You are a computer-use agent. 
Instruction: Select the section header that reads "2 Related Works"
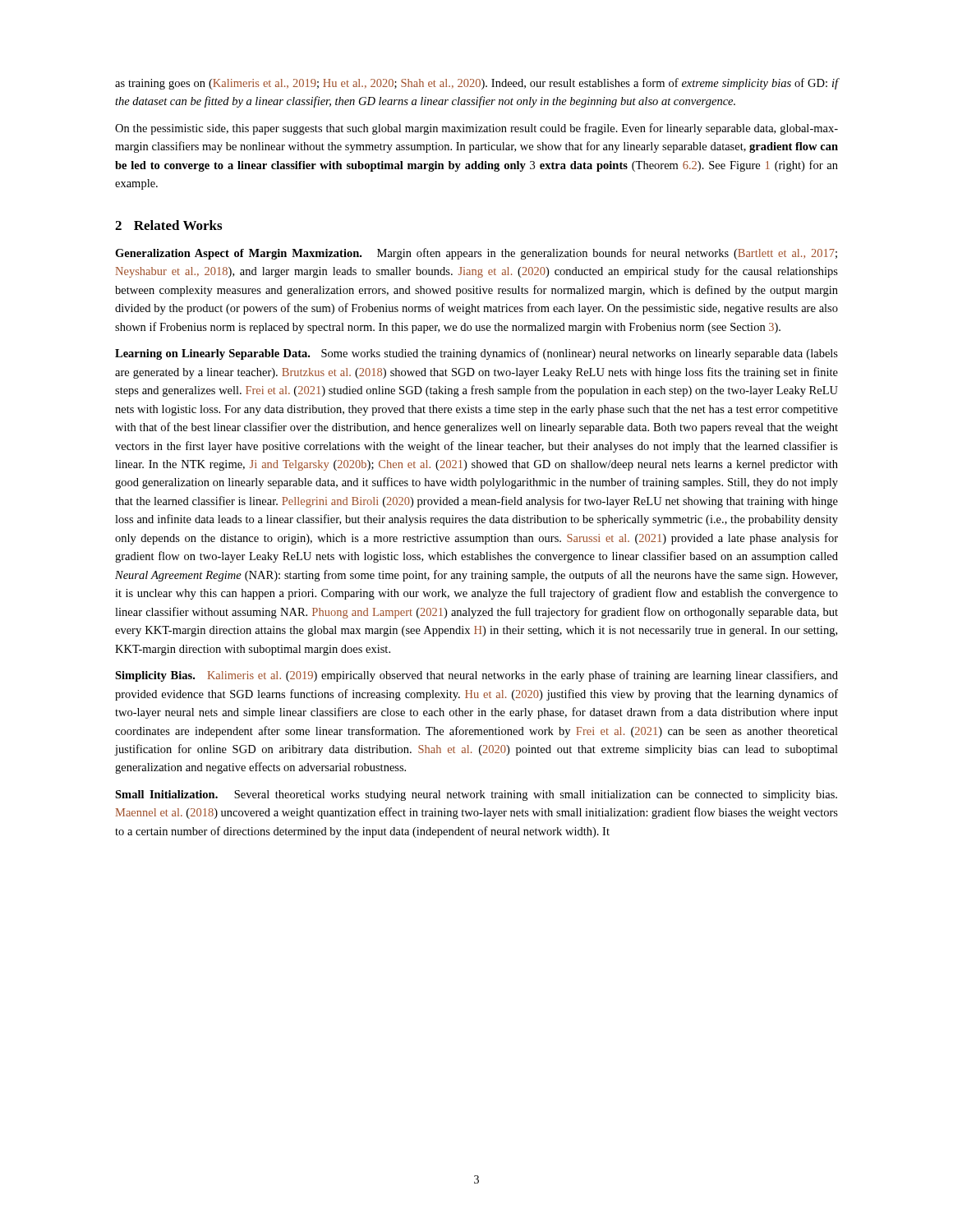(169, 225)
